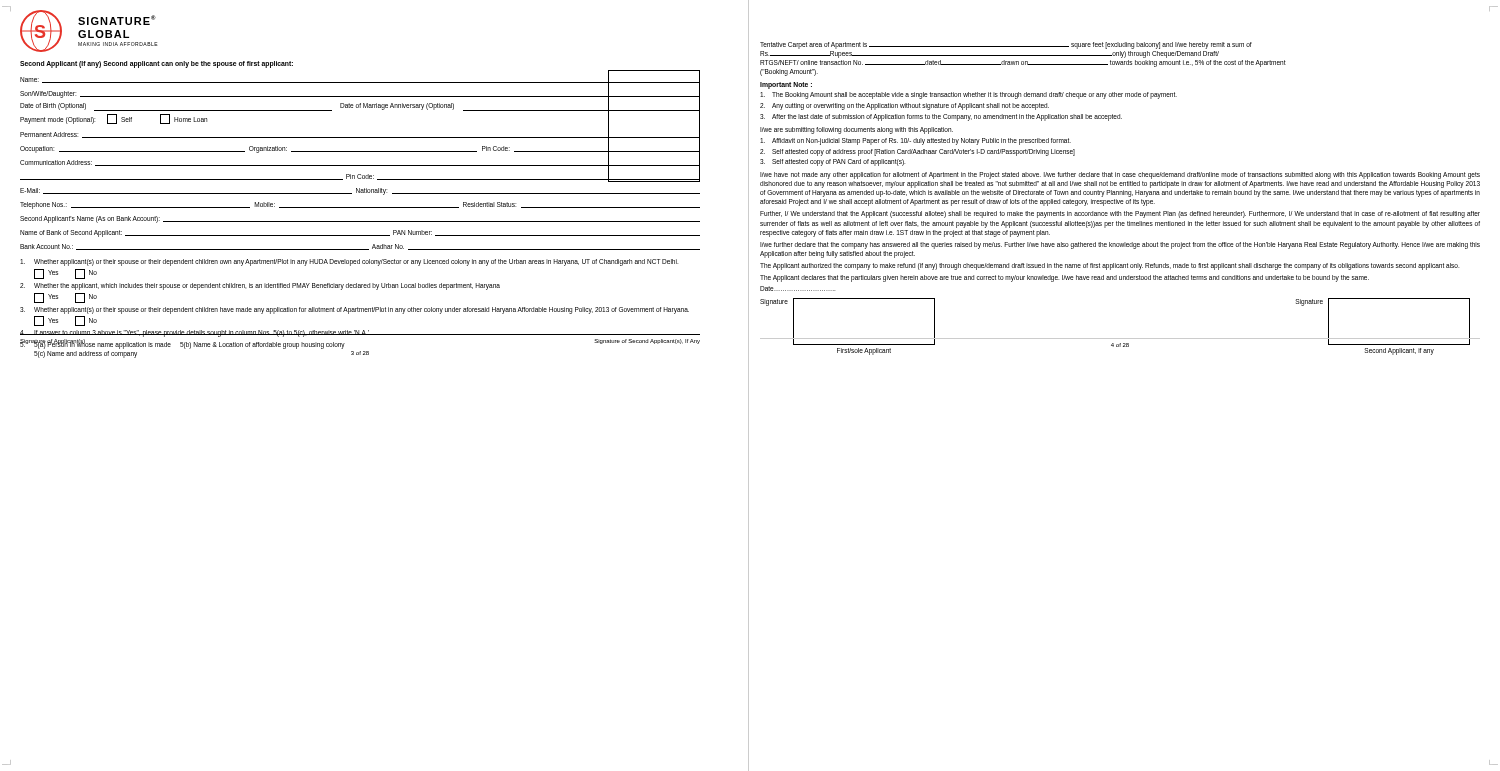Point to the element starting "Second Applicant's Name (As on Bank"
Image resolution: width=1500 pixels, height=771 pixels.
tap(360, 216)
